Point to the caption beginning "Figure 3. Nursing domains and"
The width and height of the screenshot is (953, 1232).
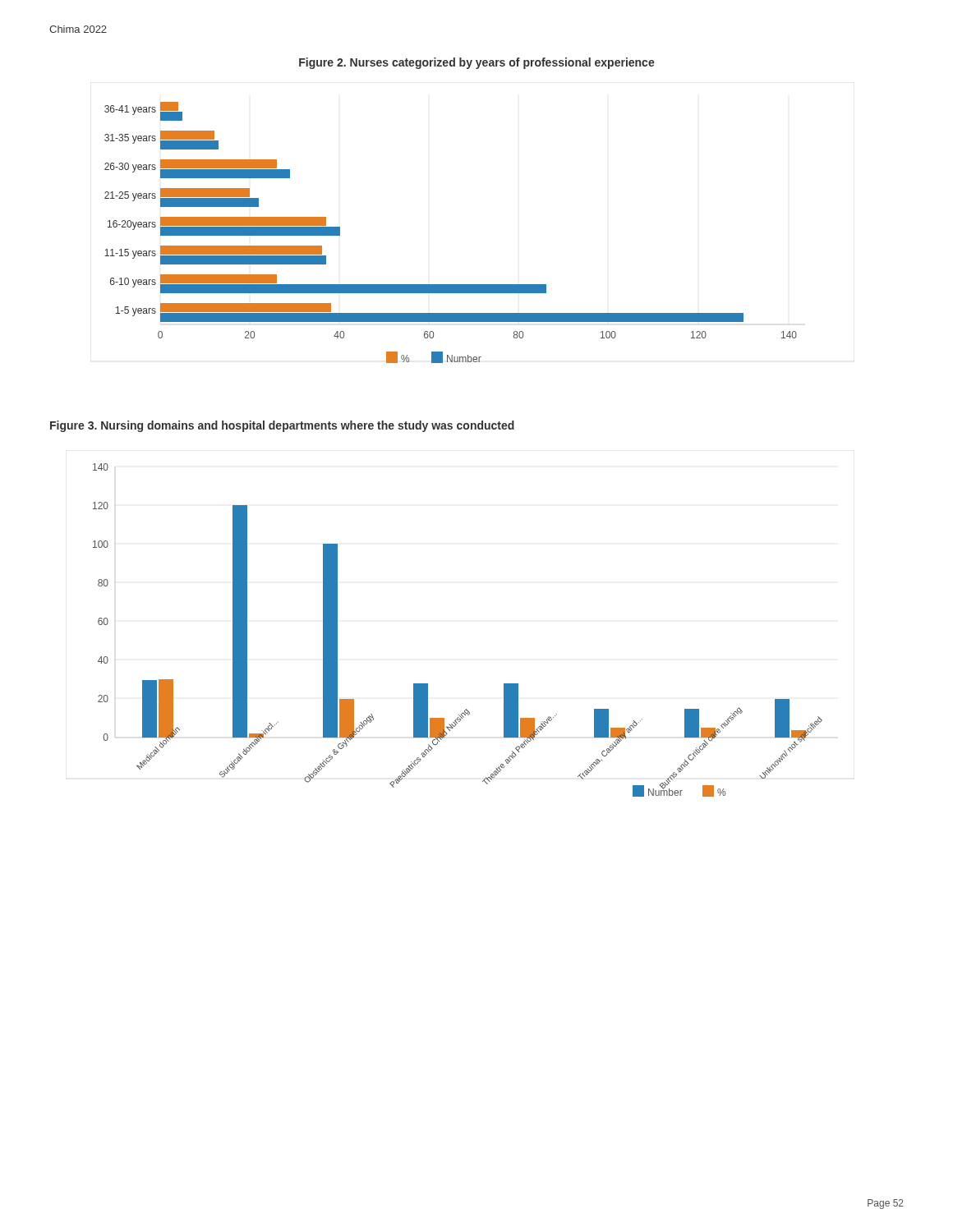[282, 425]
